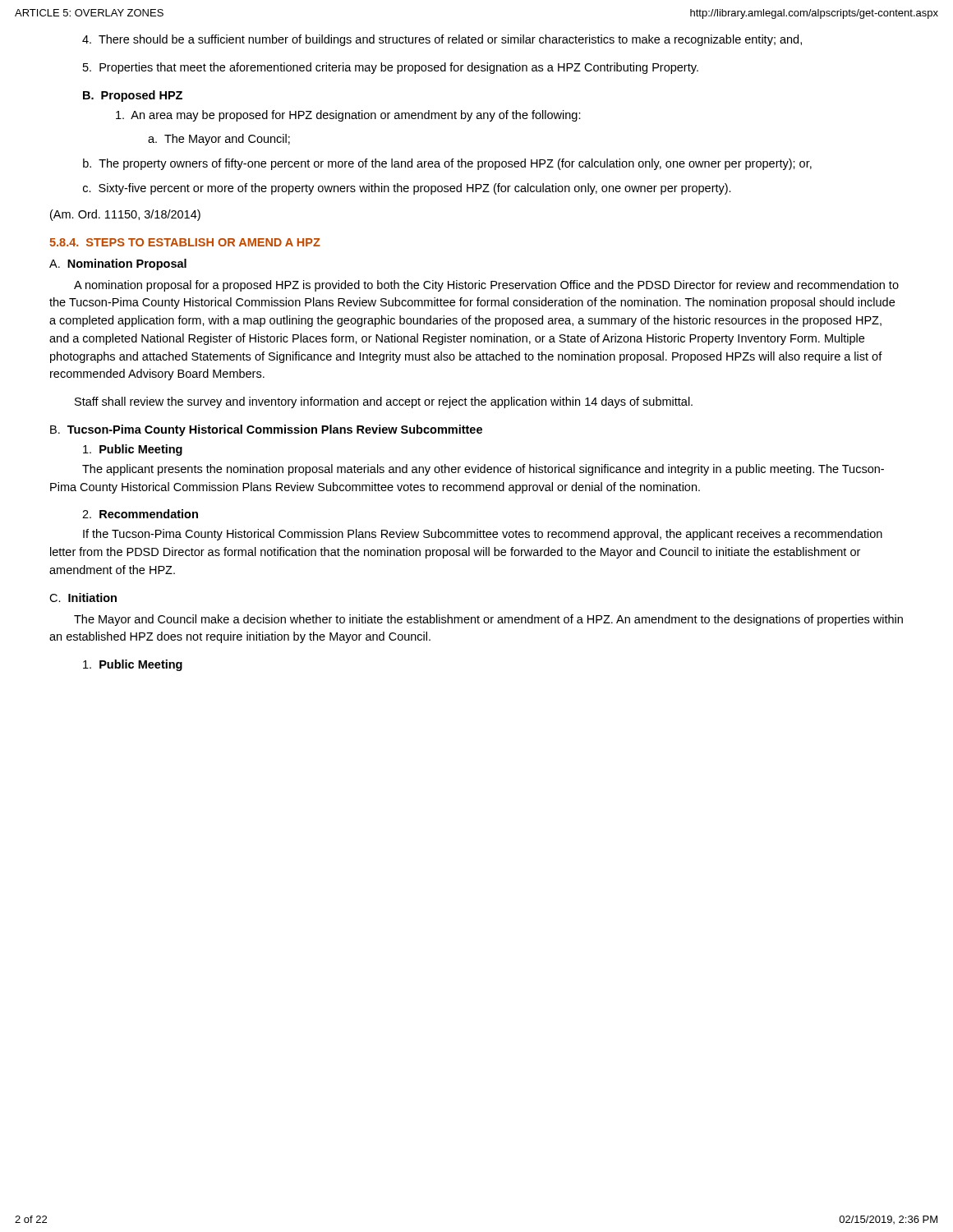The height and width of the screenshot is (1232, 953).
Task: Navigate to the passage starting "The Mayor and Council make a decision"
Action: tap(476, 629)
